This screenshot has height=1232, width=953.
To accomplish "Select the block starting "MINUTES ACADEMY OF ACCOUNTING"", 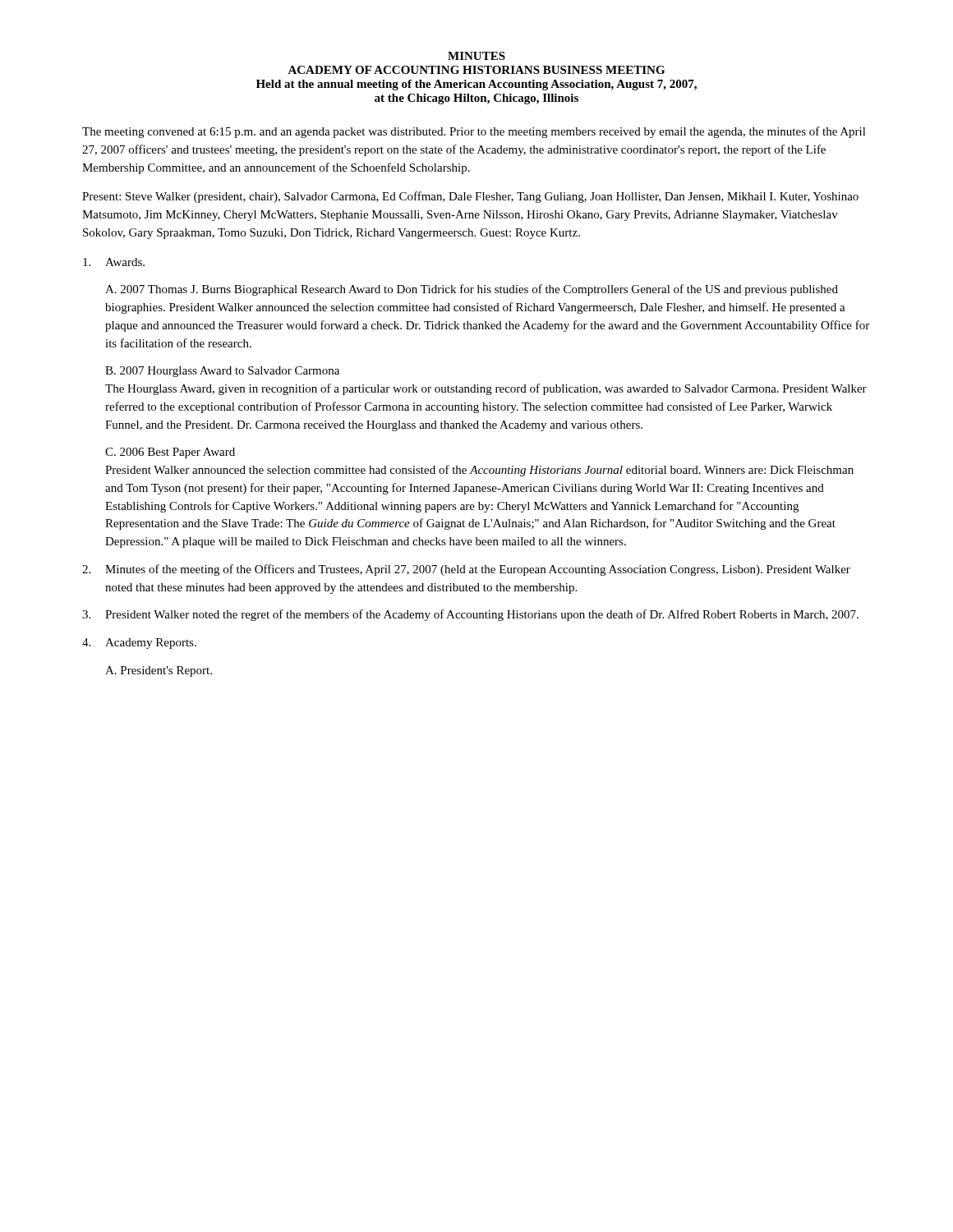I will [476, 77].
